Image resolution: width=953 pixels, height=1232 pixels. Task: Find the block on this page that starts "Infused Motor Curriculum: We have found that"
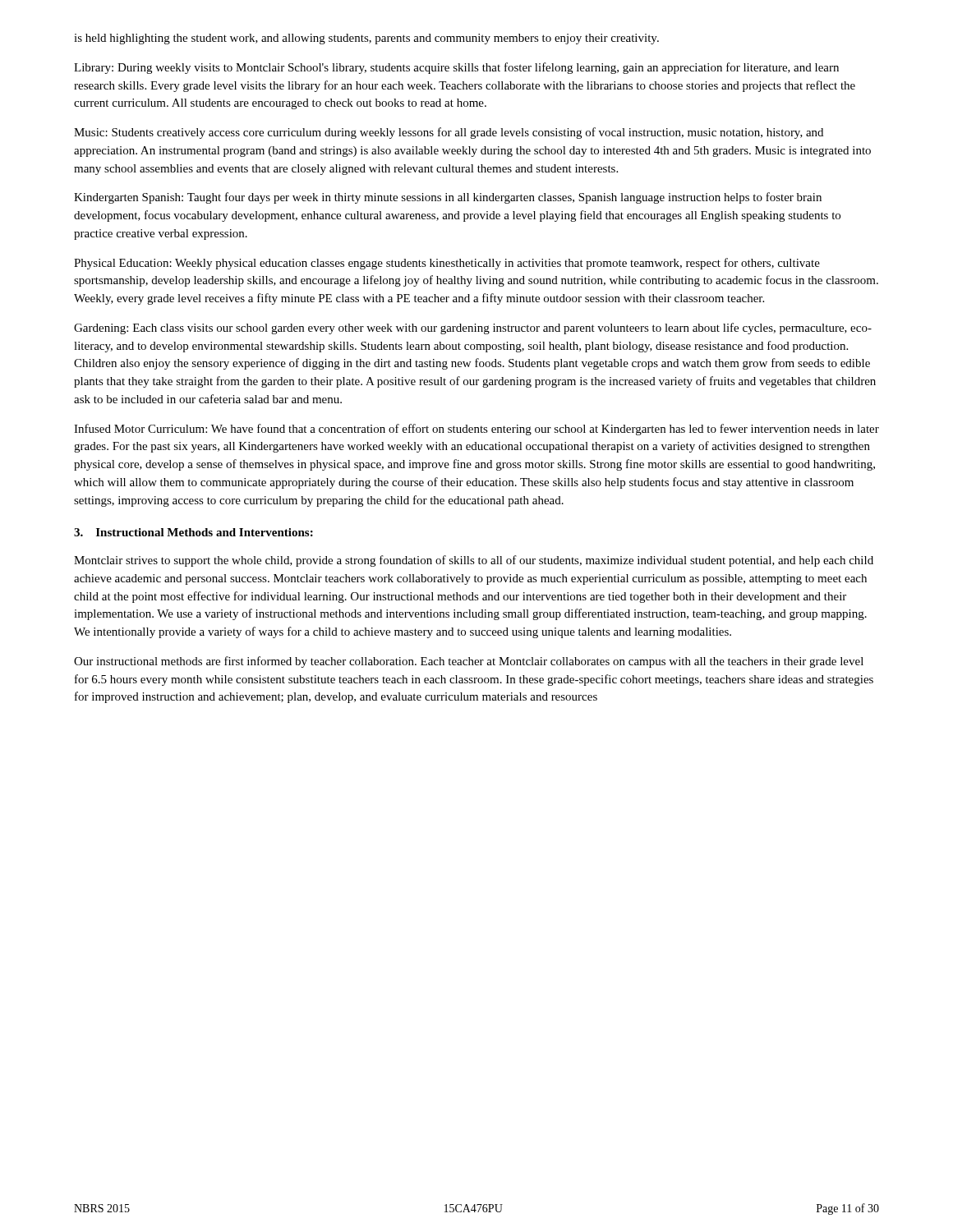coord(476,465)
